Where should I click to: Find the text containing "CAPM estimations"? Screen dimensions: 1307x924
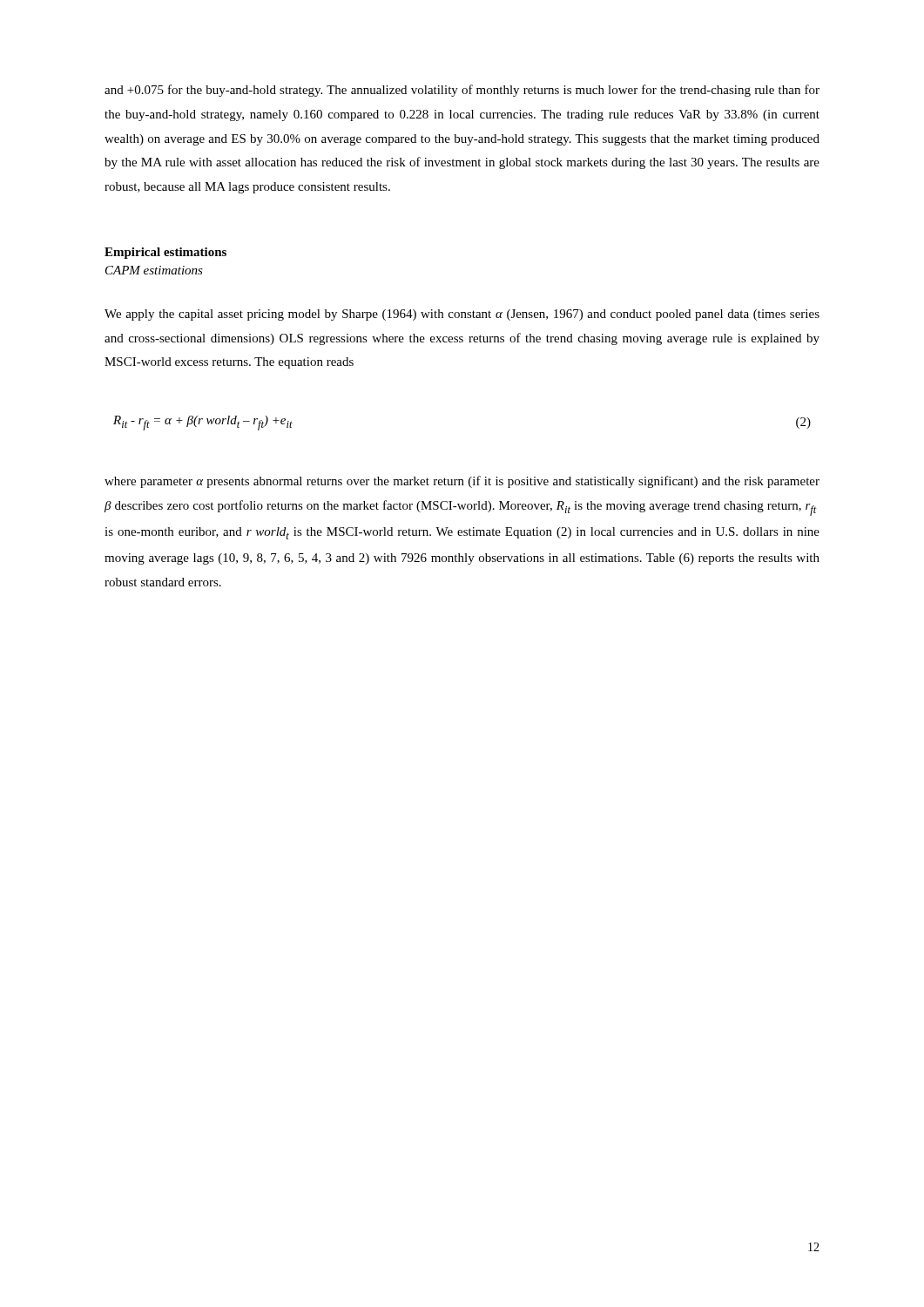[x=154, y=270]
